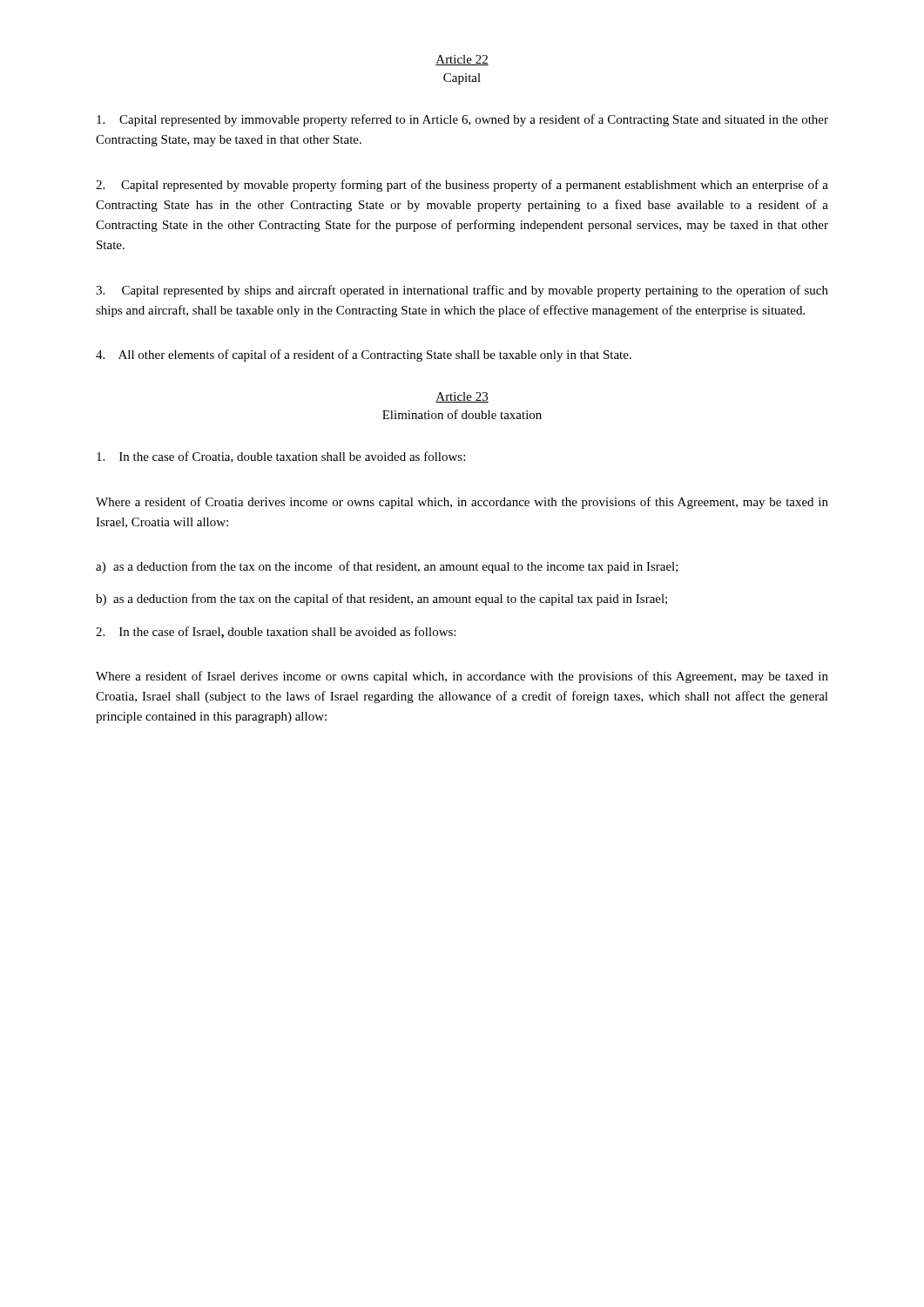Locate the passage starting "Article 22"
The width and height of the screenshot is (924, 1307).
[x=462, y=59]
